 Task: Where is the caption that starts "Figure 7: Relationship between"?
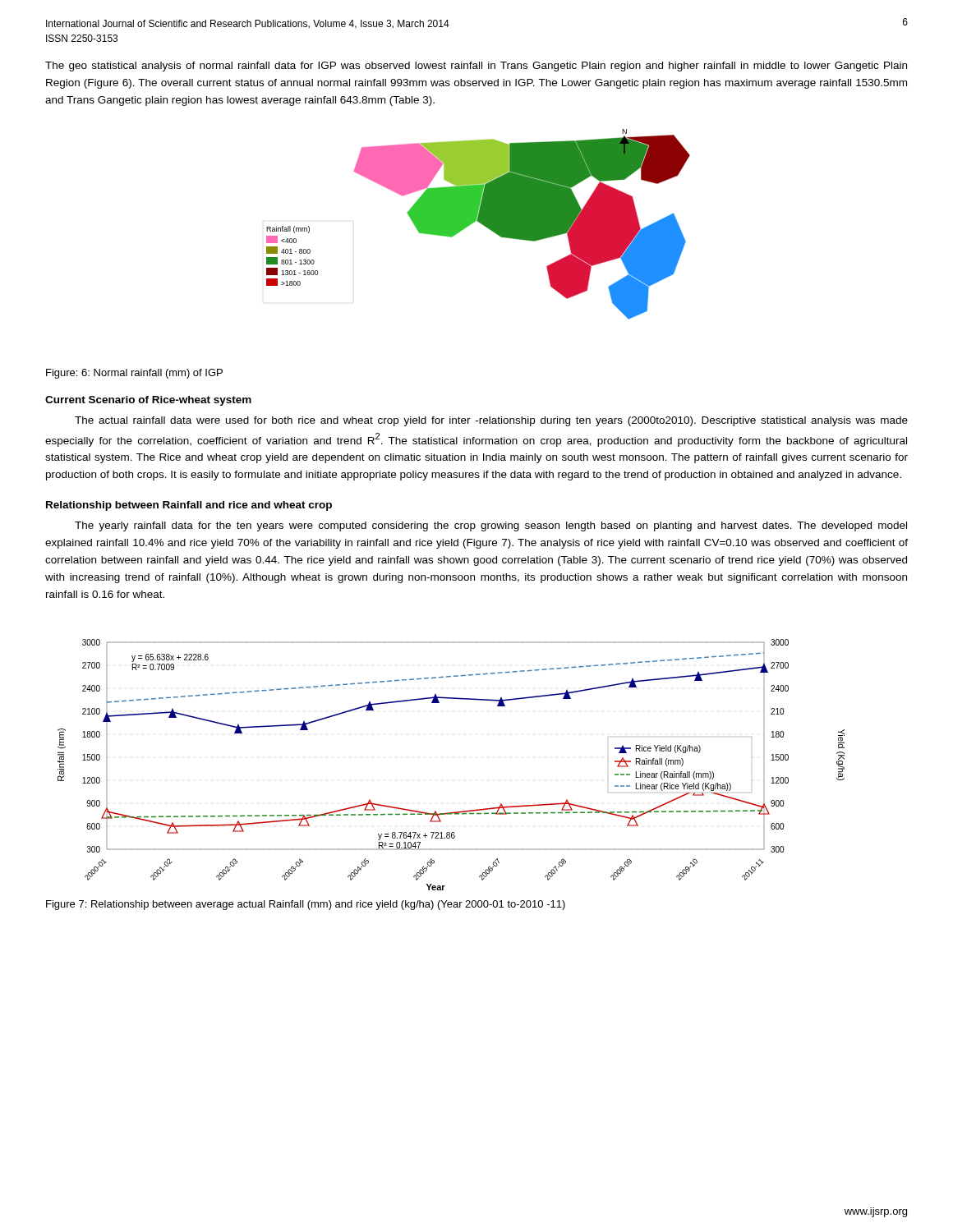pos(305,904)
